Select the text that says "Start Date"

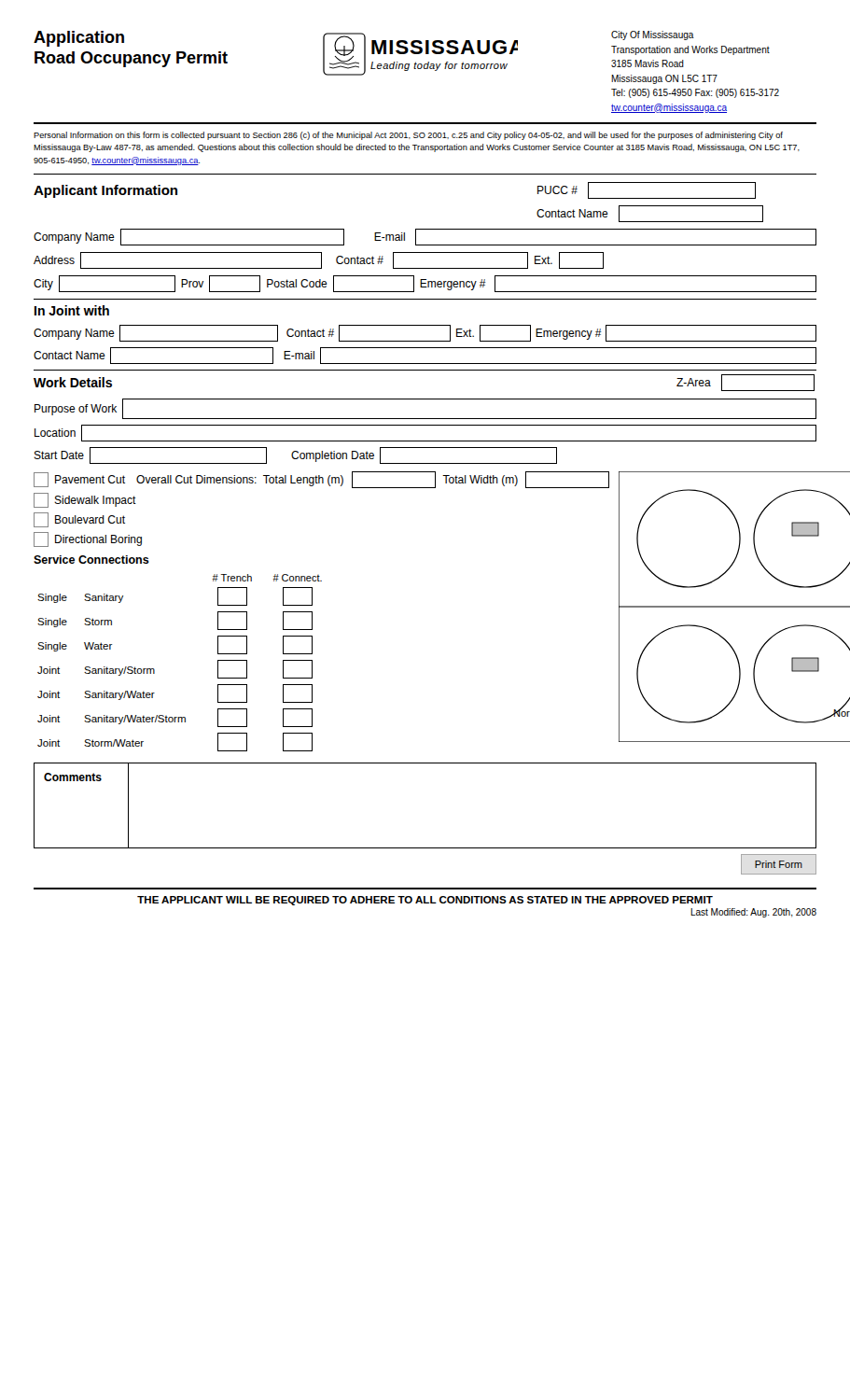click(x=59, y=455)
